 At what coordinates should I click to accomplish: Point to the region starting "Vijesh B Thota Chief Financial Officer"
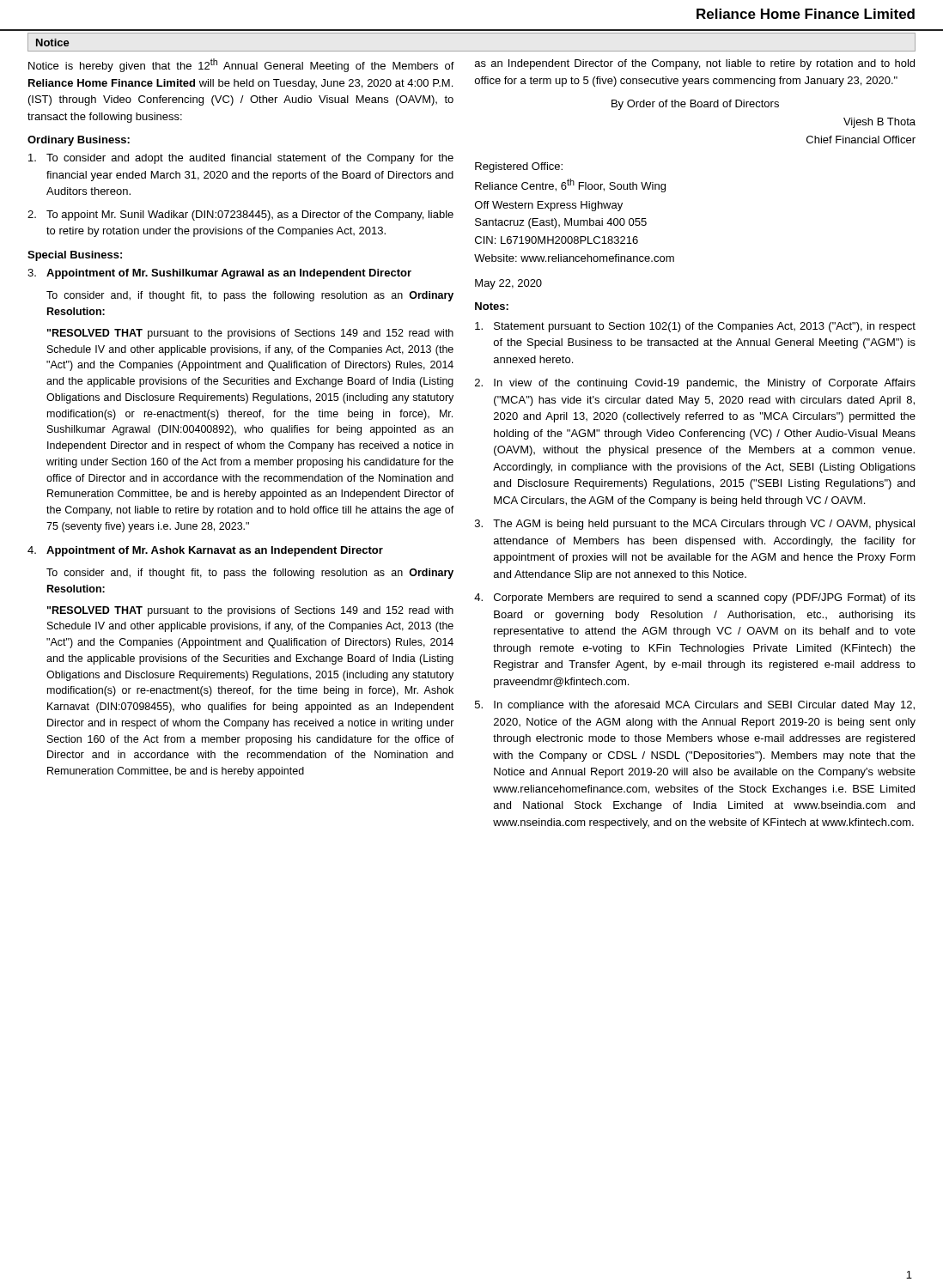(x=861, y=130)
